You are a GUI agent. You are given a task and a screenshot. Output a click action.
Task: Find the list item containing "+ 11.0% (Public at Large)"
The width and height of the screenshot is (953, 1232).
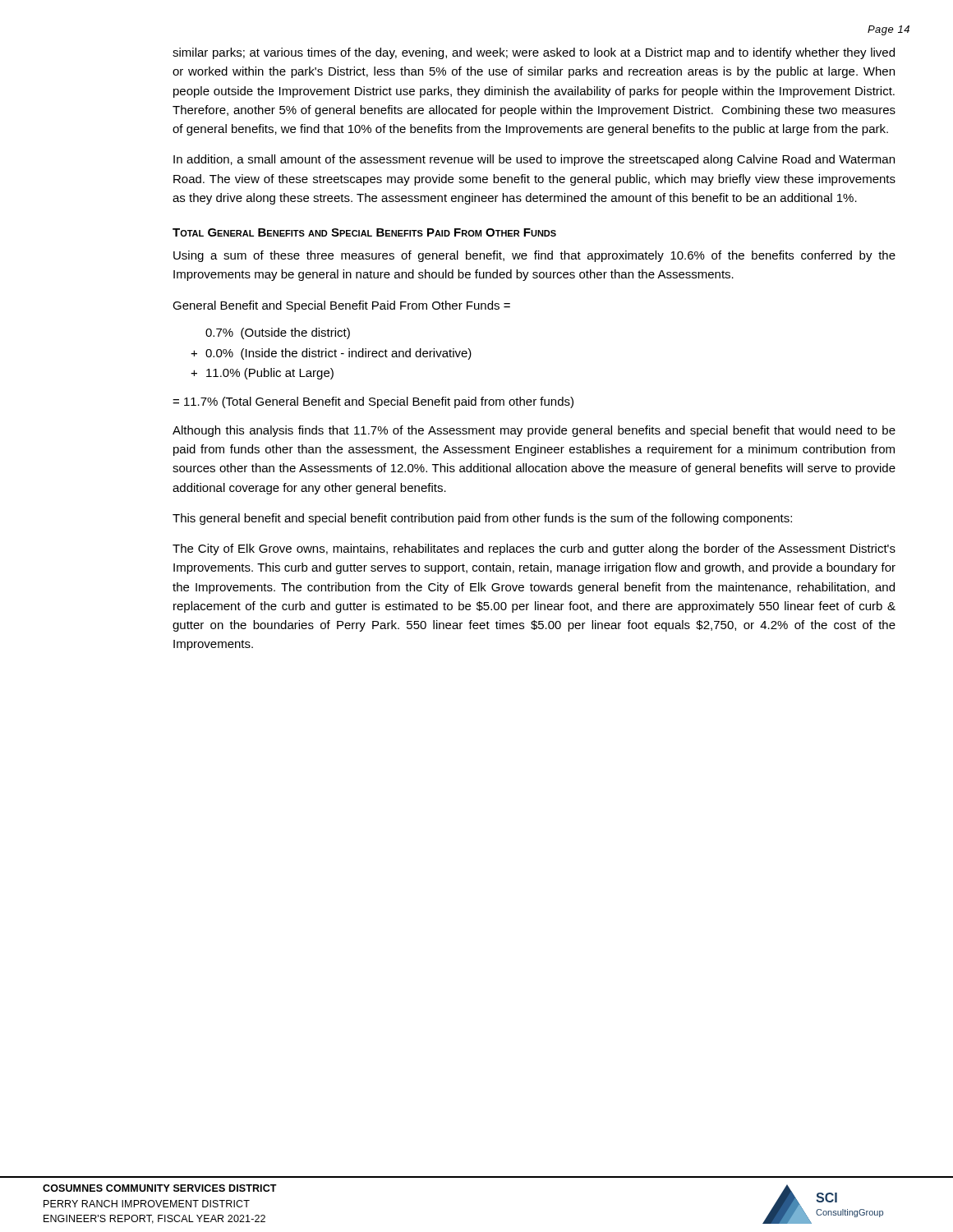tap(262, 373)
